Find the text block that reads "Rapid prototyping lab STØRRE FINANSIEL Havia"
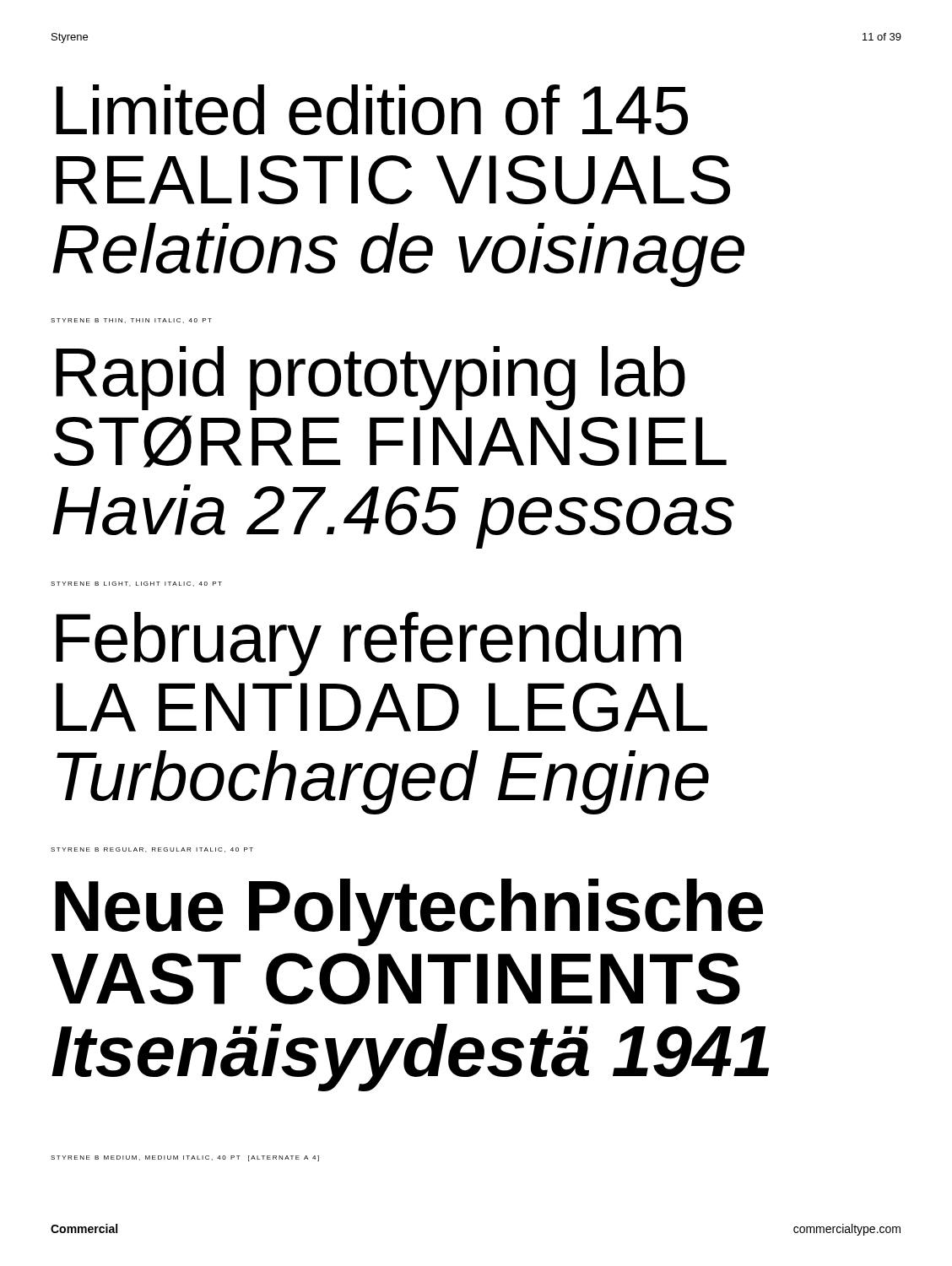The height and width of the screenshot is (1266, 952). click(476, 441)
